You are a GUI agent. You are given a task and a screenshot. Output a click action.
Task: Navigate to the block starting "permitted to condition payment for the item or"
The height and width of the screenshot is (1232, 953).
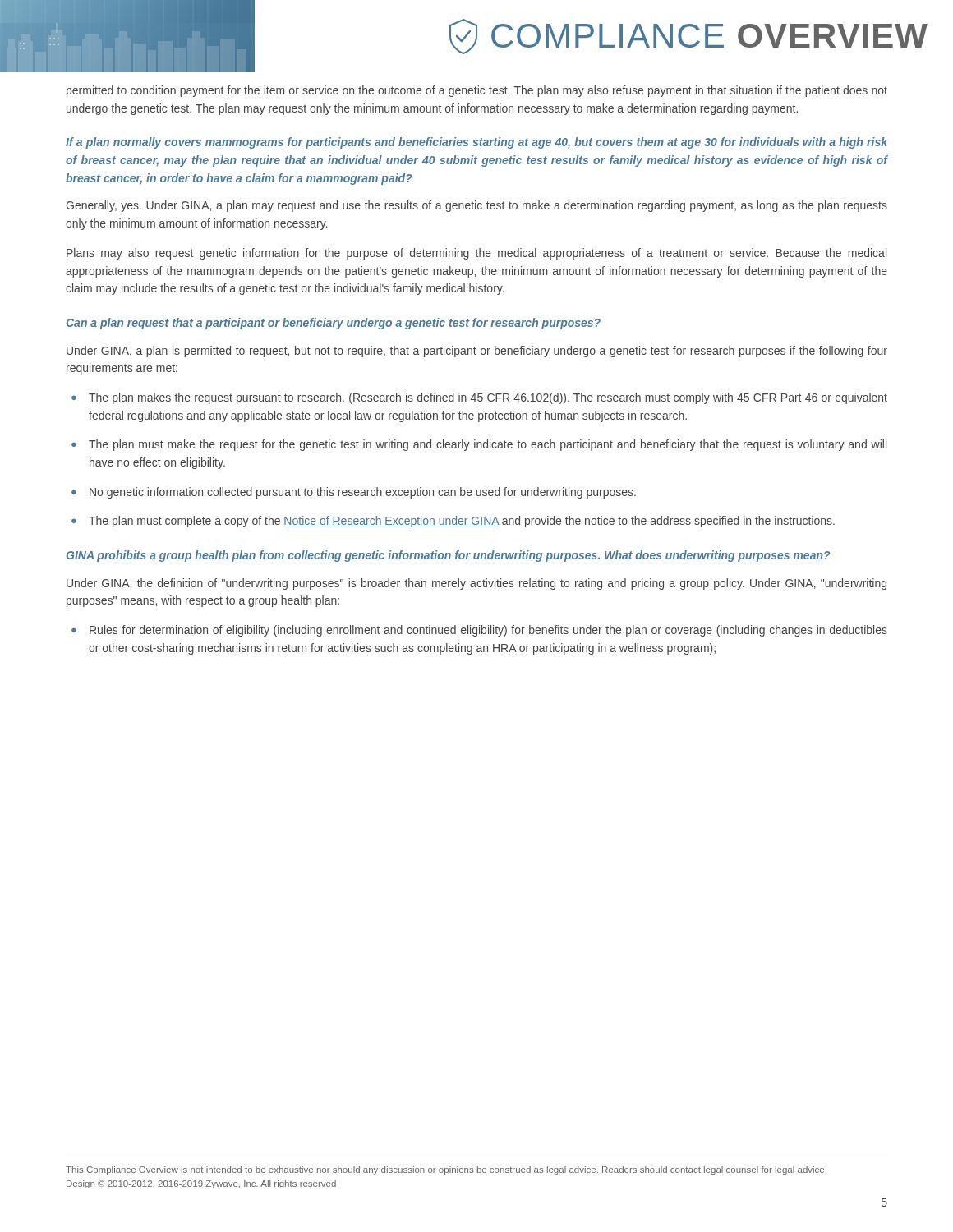[476, 100]
